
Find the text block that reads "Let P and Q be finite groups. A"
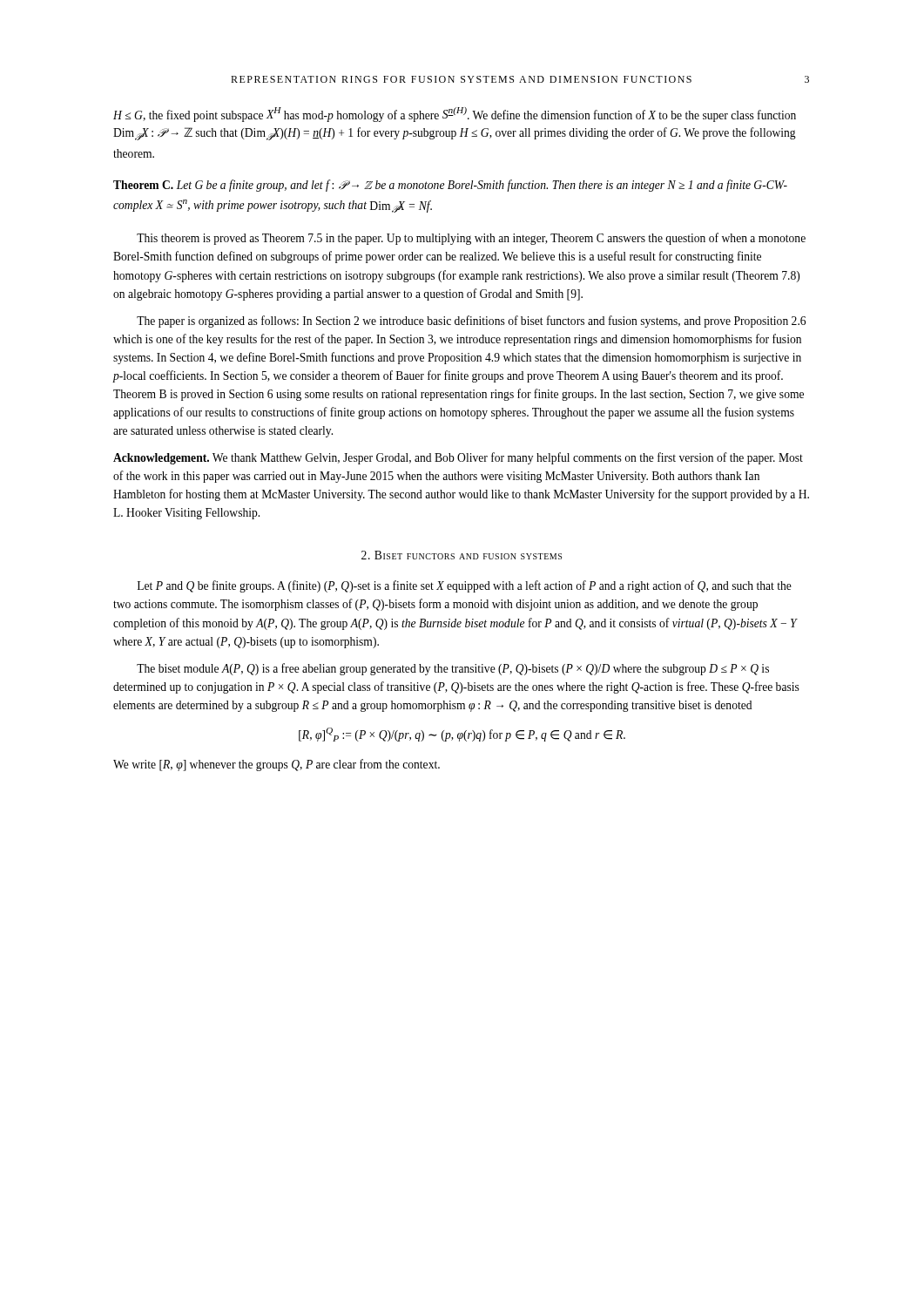(462, 614)
